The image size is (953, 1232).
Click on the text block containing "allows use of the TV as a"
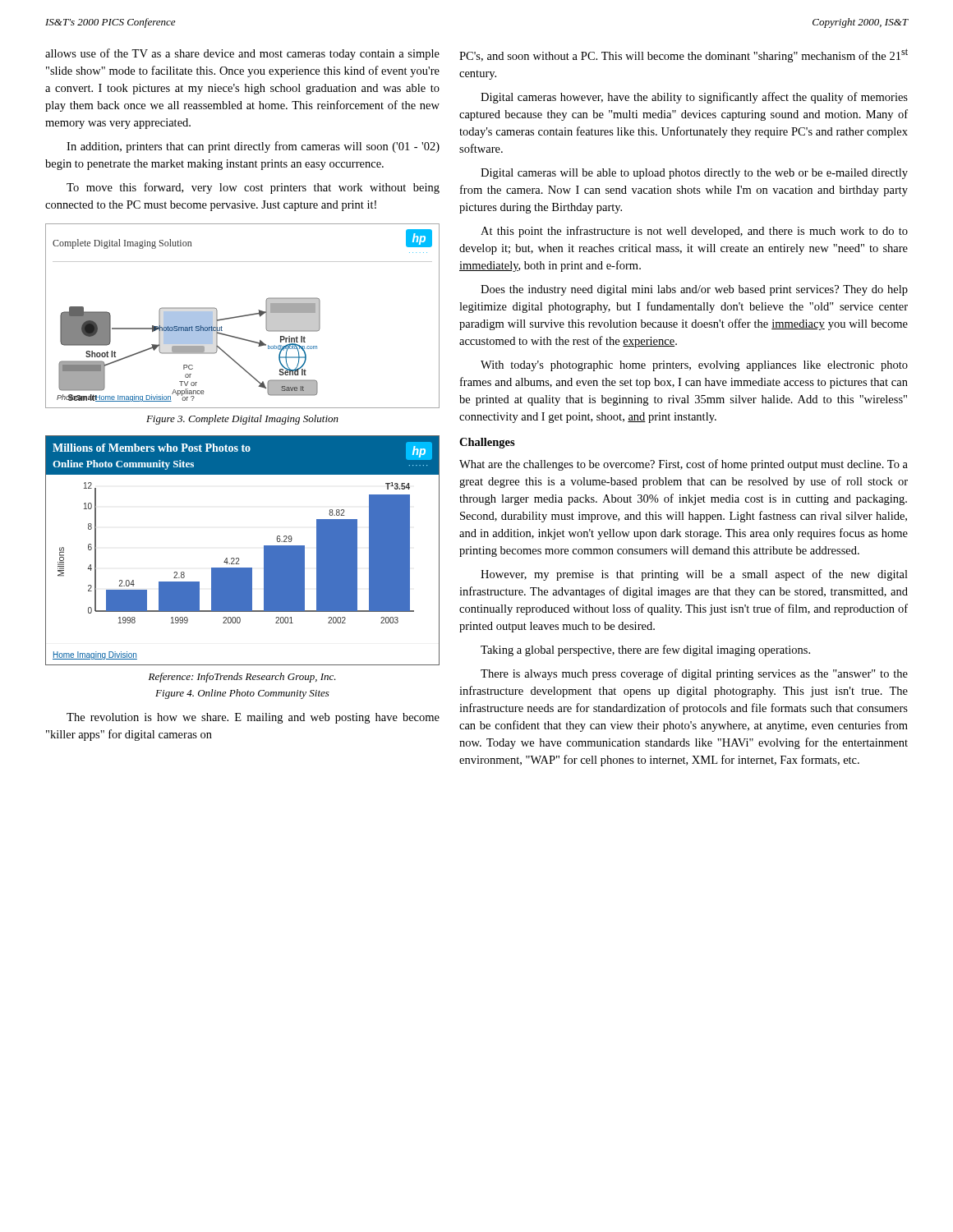242,54
